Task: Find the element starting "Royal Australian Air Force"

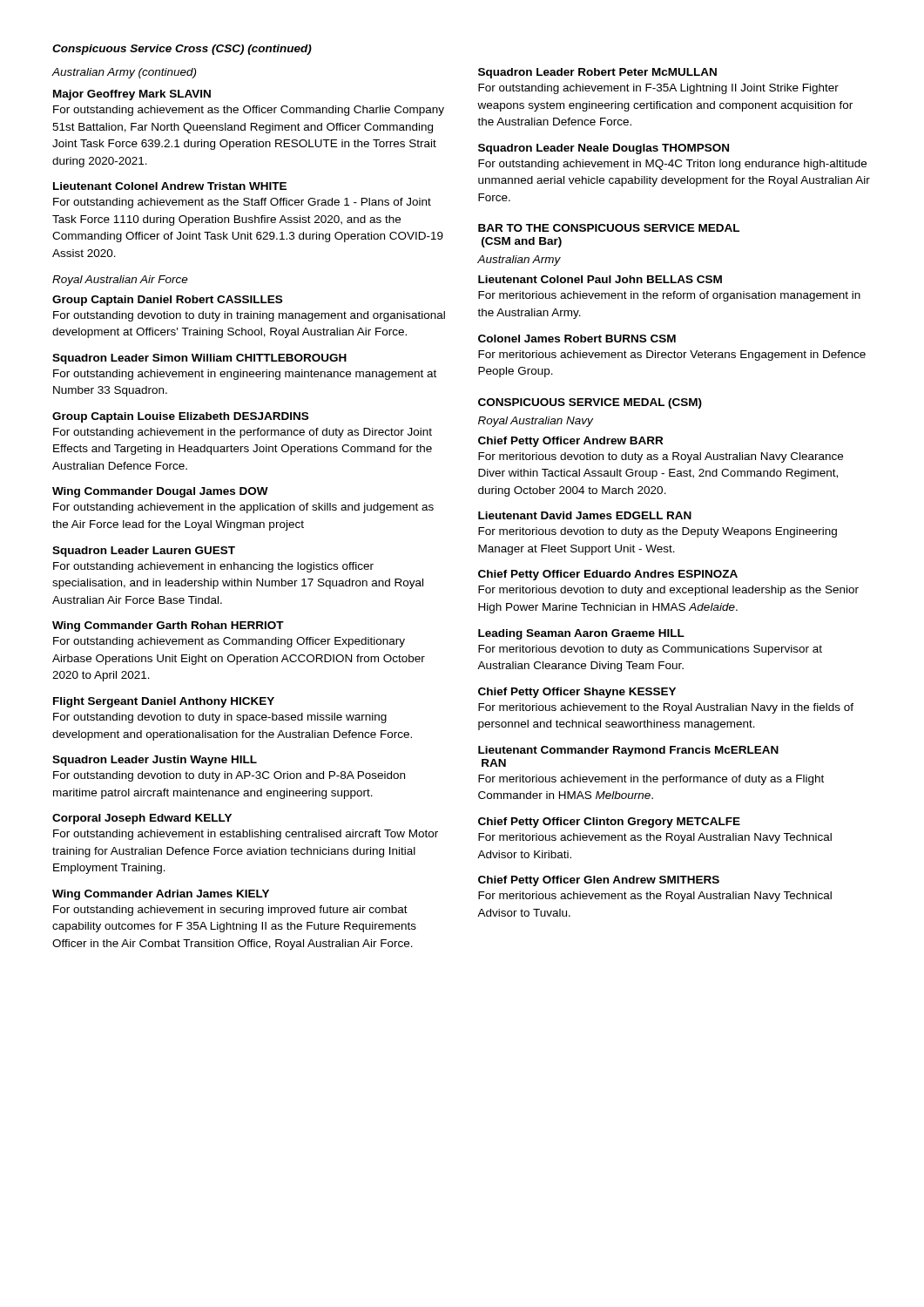Action: (x=120, y=279)
